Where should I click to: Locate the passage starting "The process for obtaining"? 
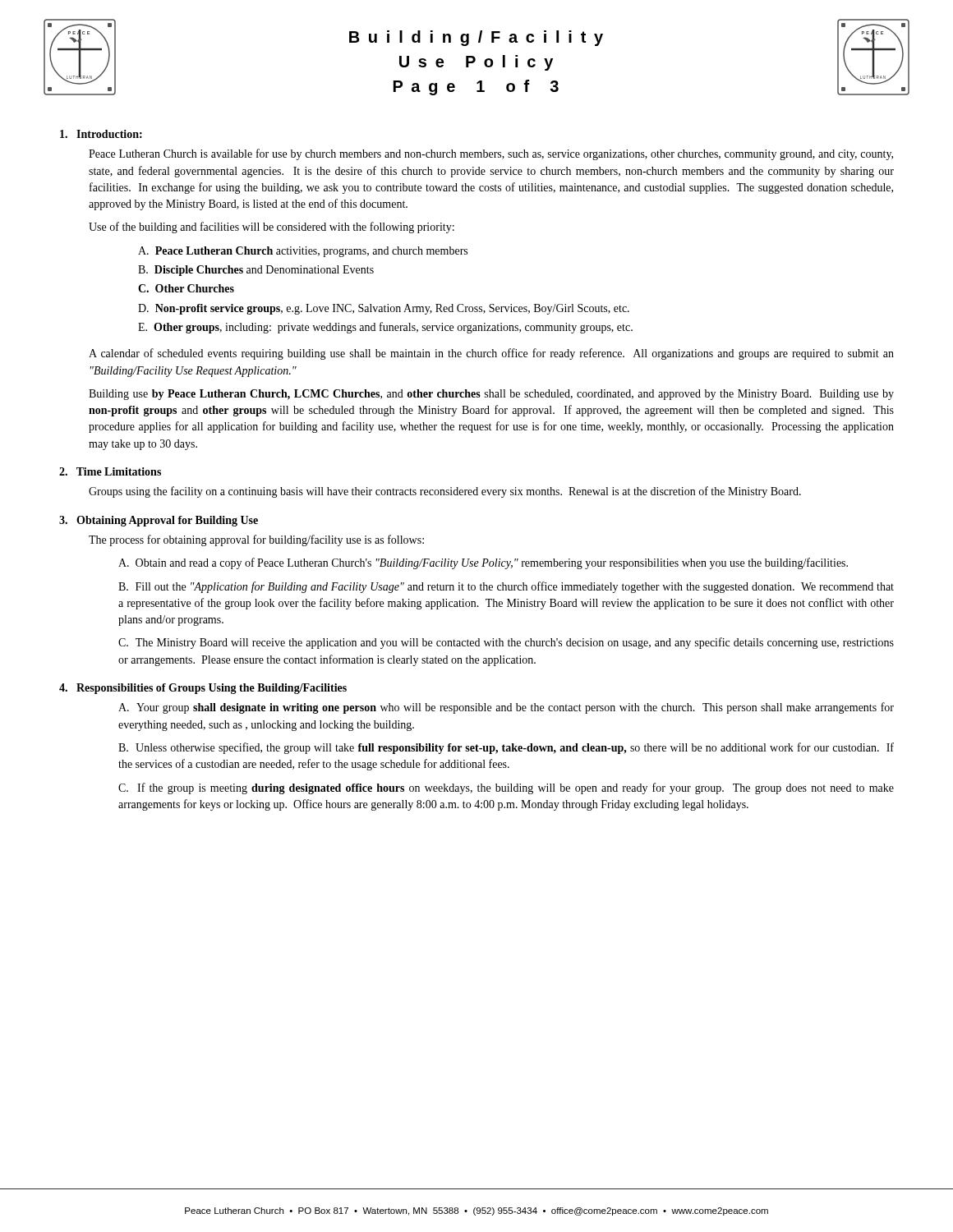point(256,540)
